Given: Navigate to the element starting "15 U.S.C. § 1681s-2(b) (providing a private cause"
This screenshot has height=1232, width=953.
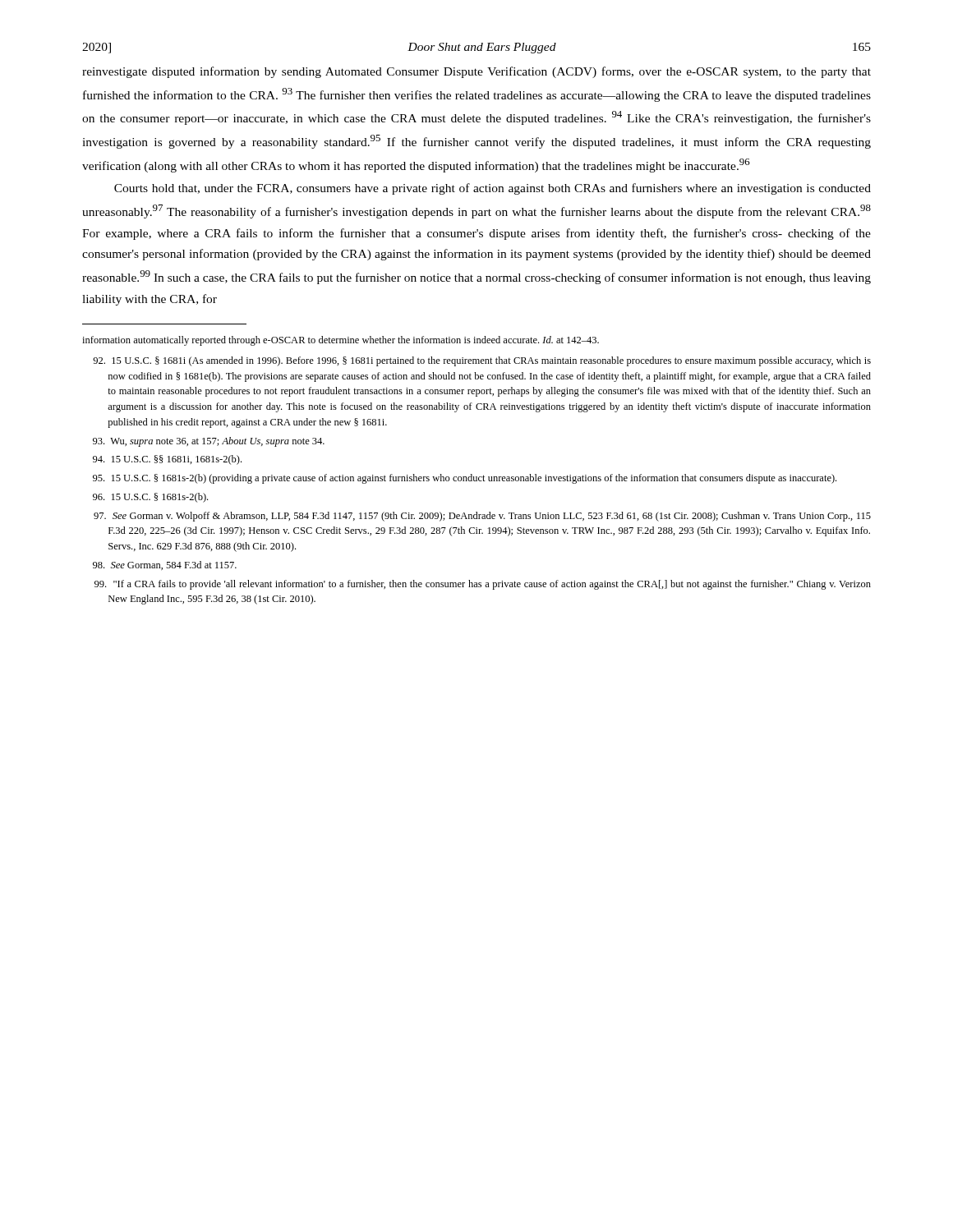Looking at the screenshot, I should coord(460,478).
